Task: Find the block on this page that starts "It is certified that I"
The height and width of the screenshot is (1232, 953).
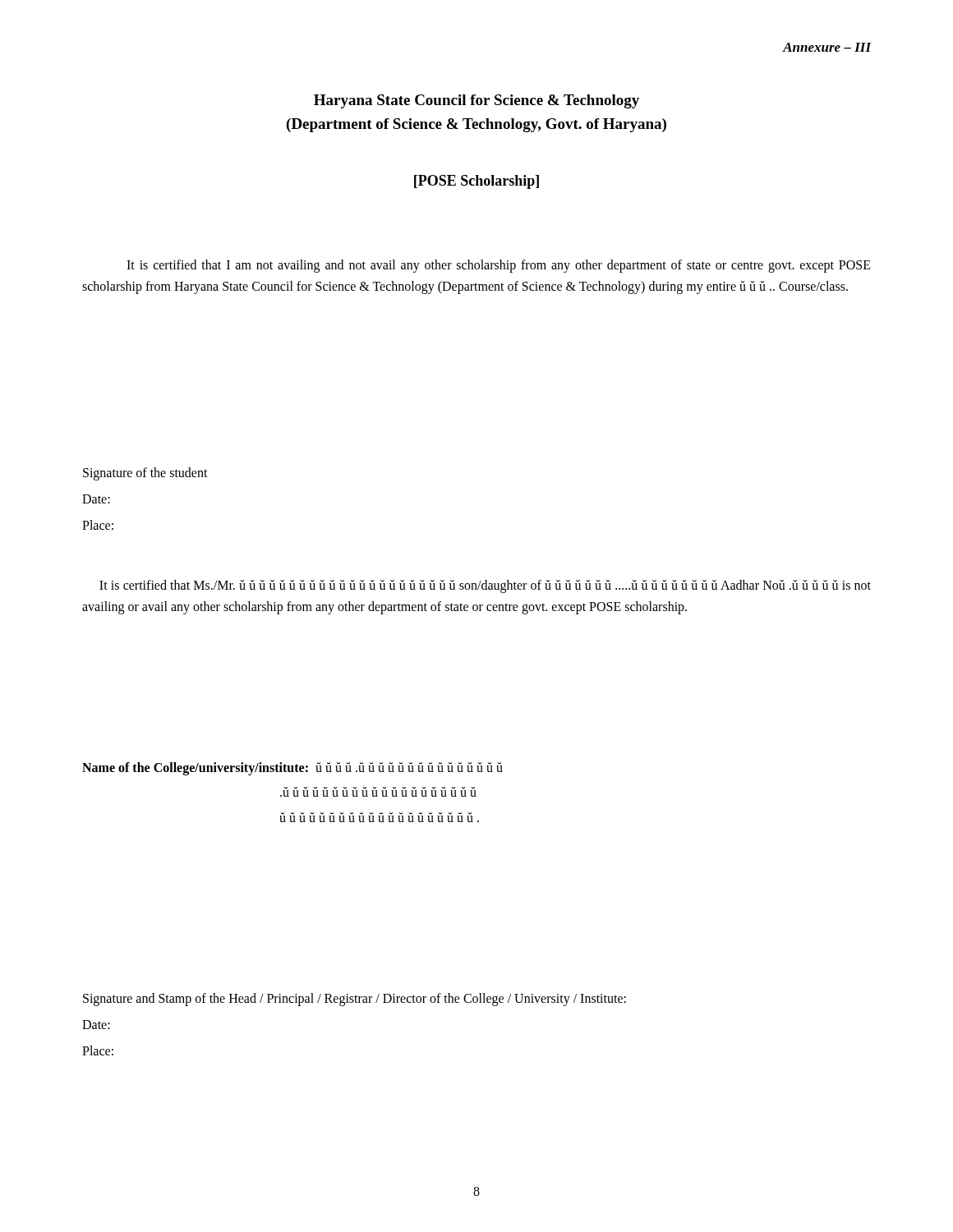Action: pyautogui.click(x=476, y=274)
